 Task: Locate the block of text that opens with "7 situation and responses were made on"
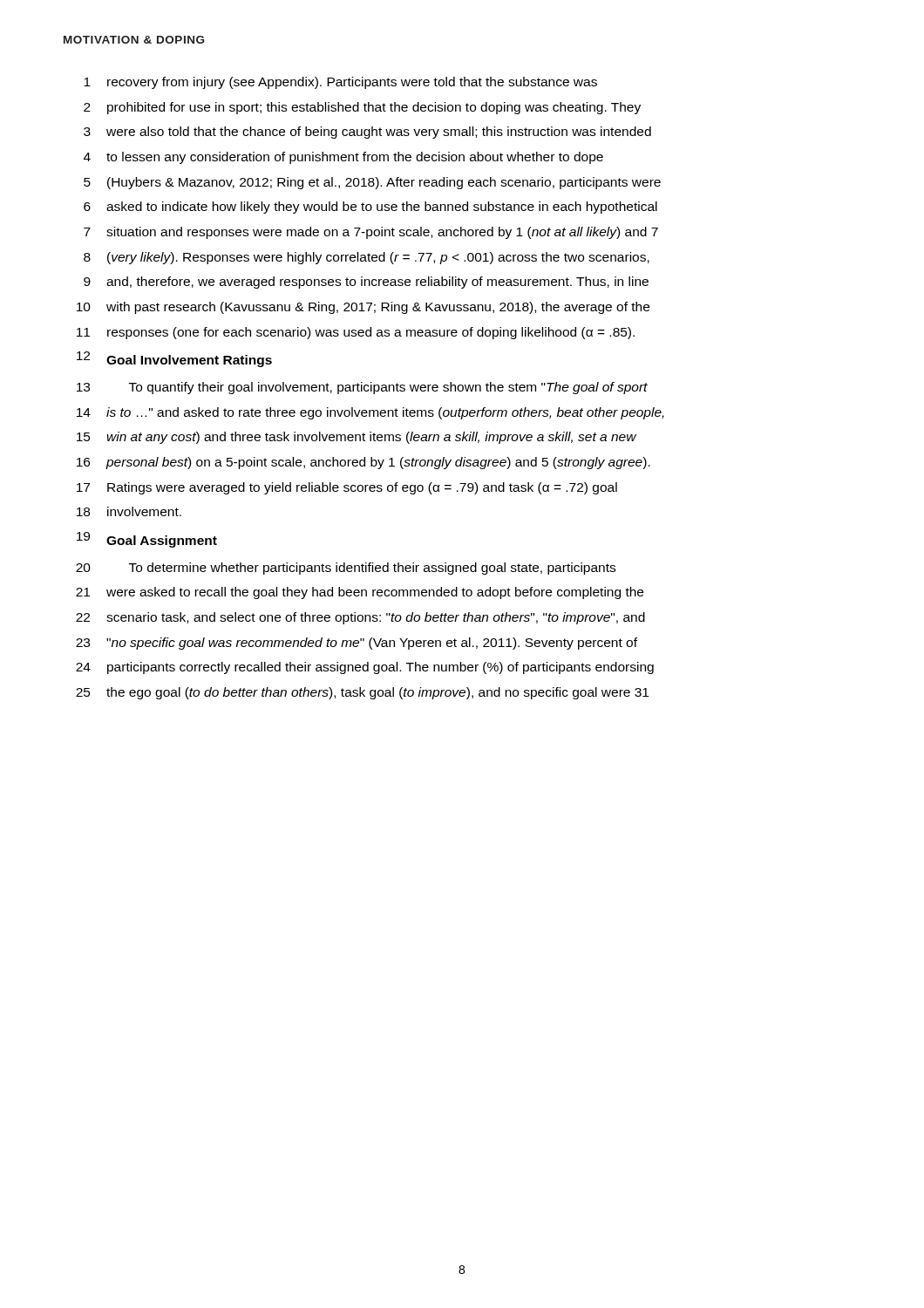coord(462,232)
